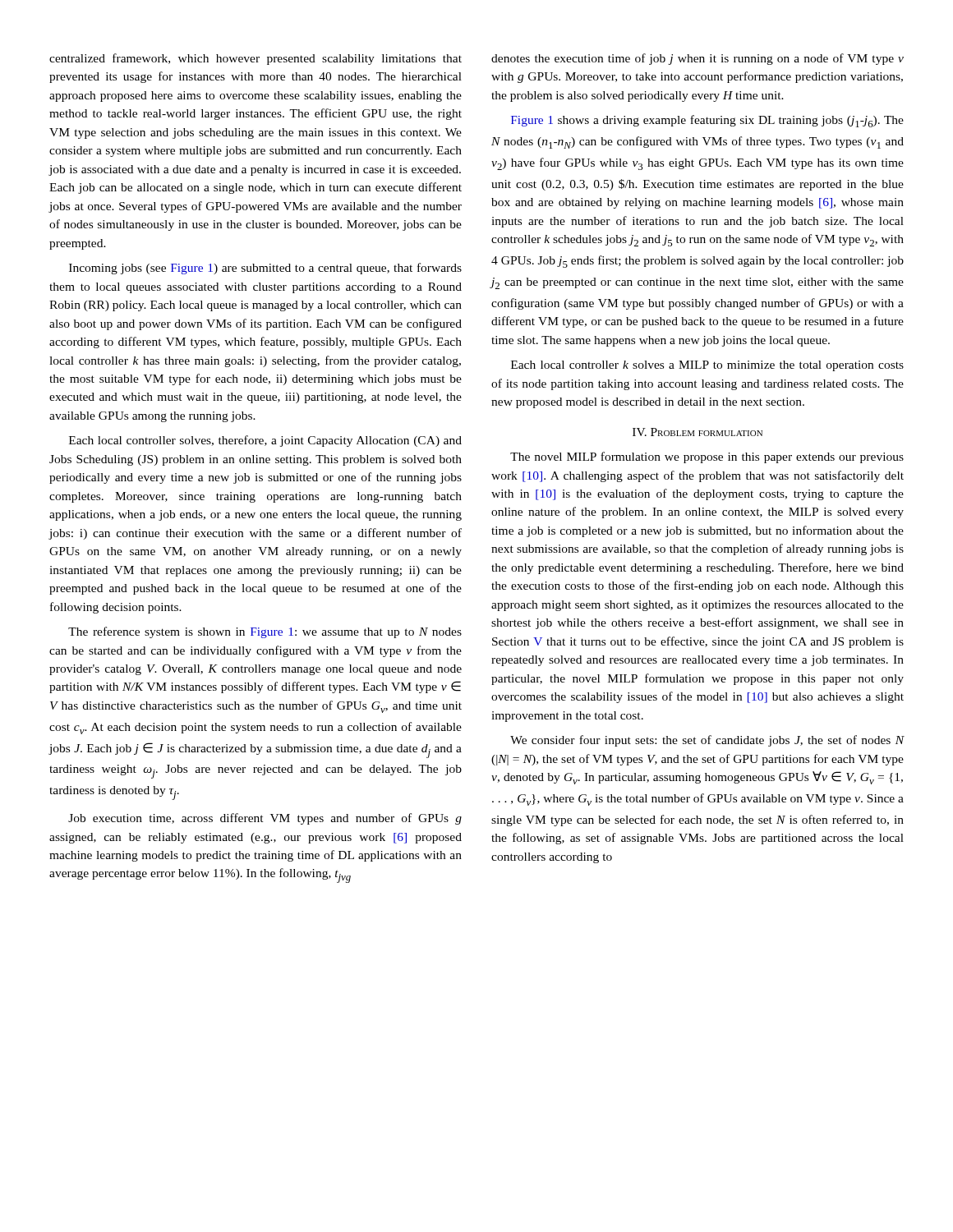Locate the block of text that opens with "Figure 1 shows a"
The image size is (953, 1232).
point(698,230)
